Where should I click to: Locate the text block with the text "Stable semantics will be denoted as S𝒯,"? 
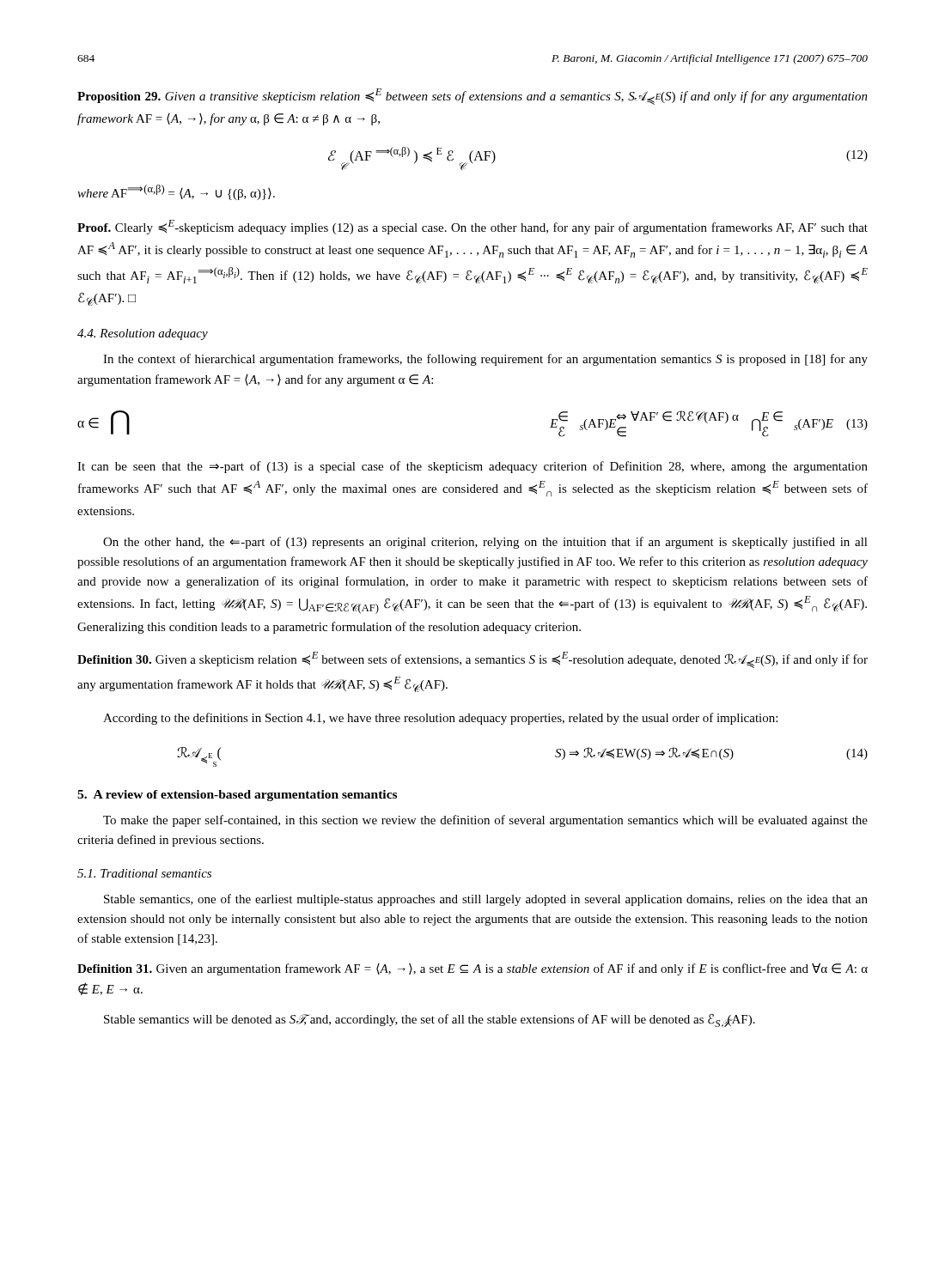(x=429, y=1021)
